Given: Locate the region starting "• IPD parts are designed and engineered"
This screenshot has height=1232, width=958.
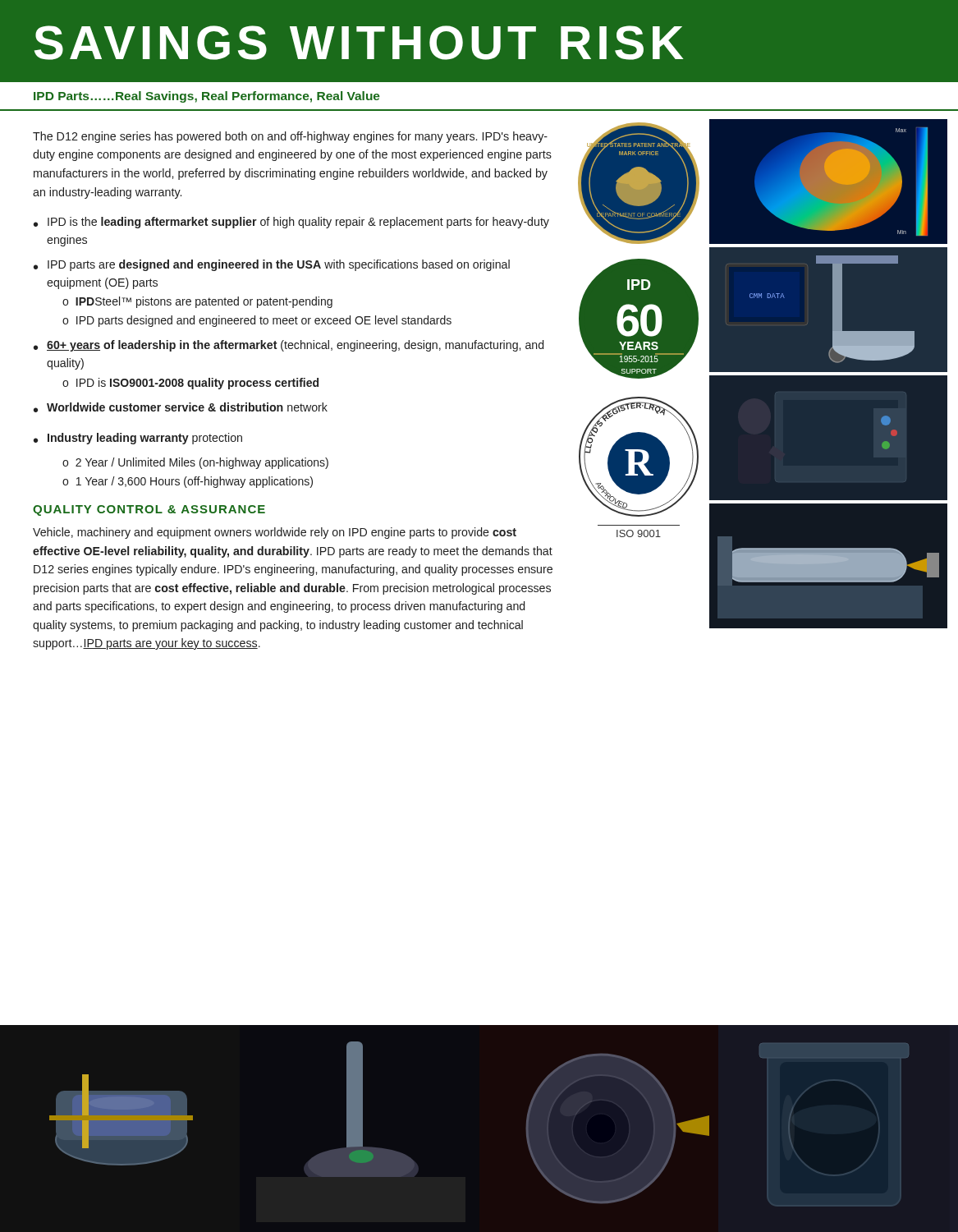Looking at the screenshot, I should pyautogui.click(x=293, y=274).
